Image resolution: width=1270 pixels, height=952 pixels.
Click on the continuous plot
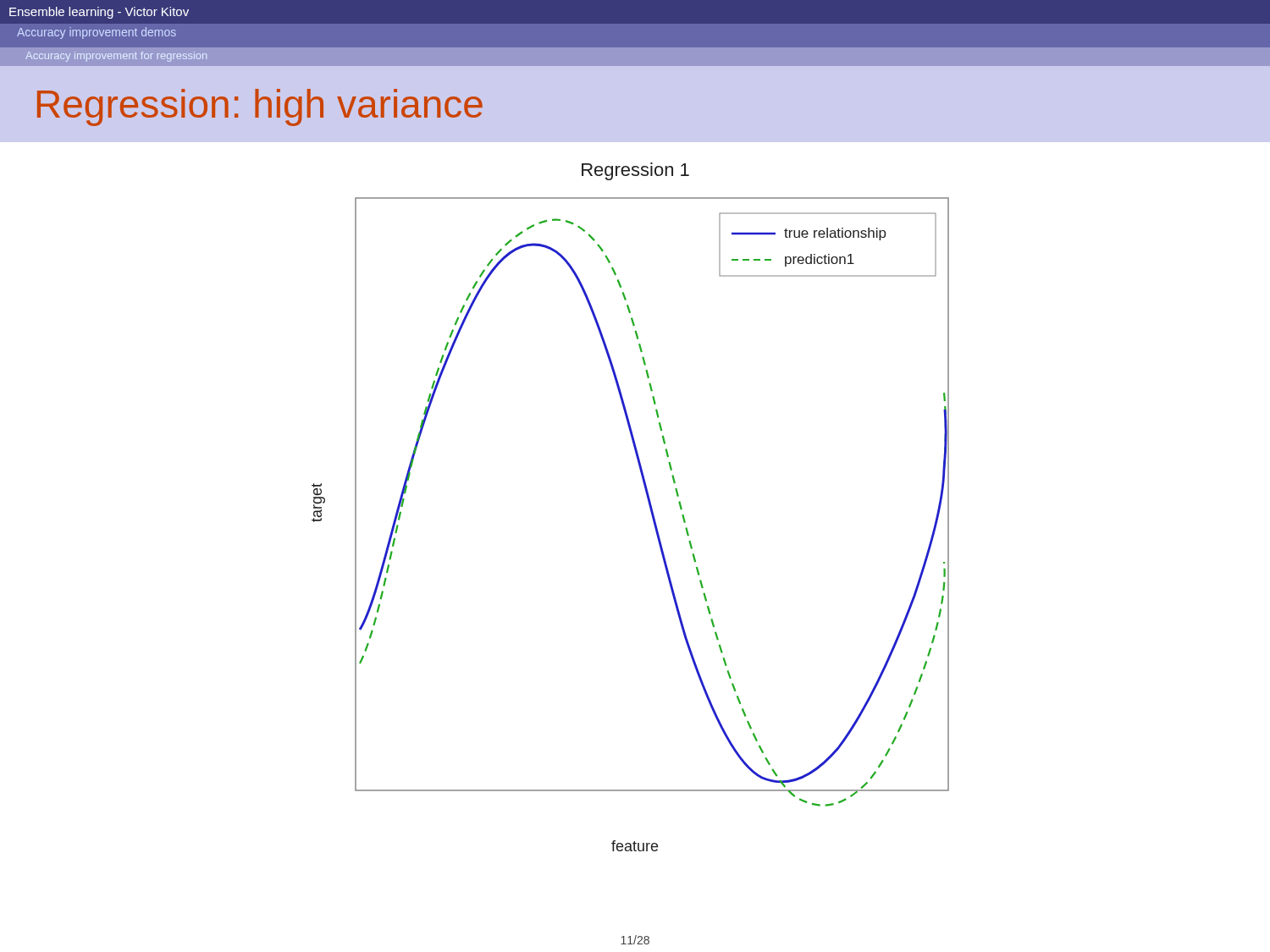click(x=635, y=513)
